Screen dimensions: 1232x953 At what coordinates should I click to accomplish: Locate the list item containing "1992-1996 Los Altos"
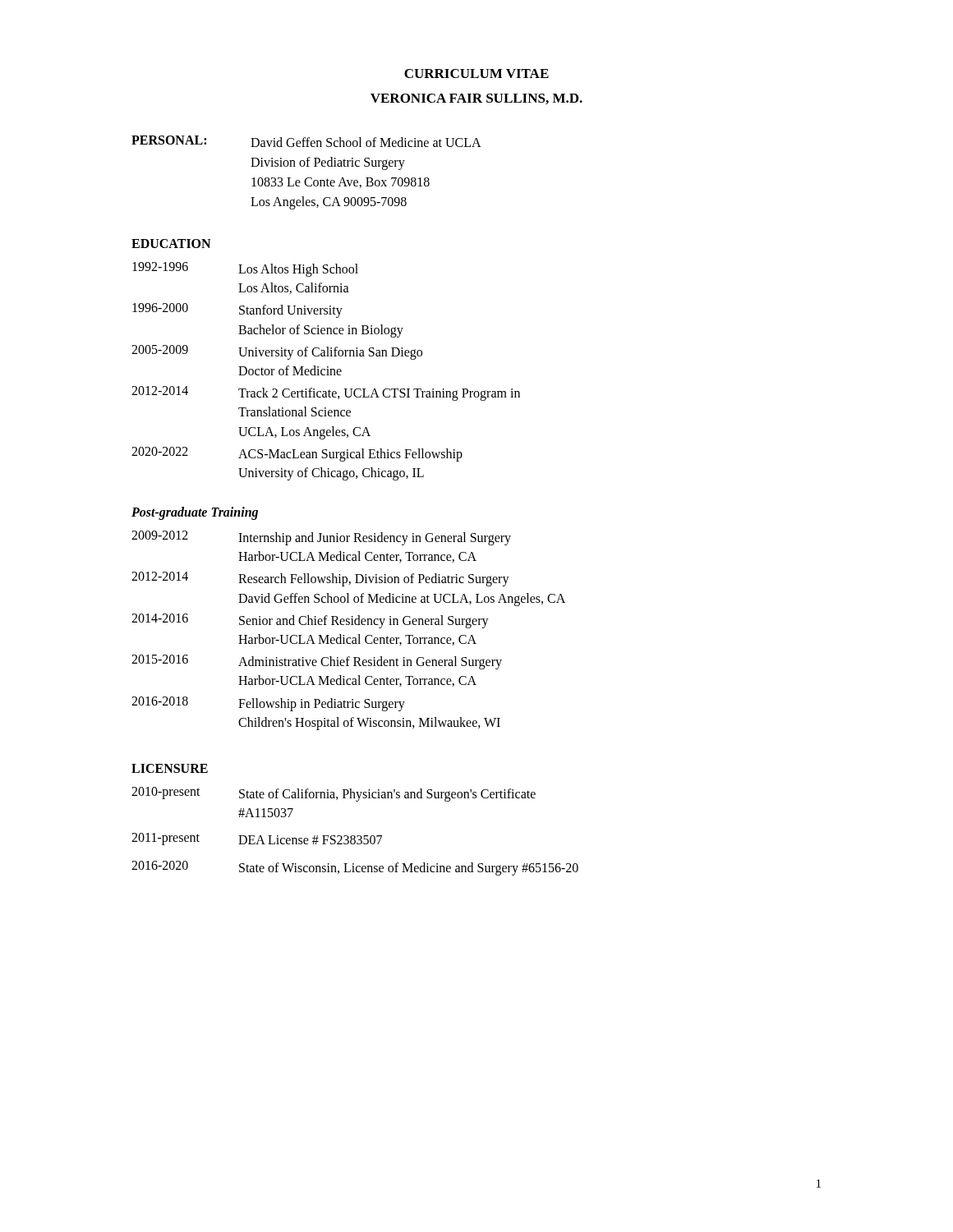point(245,269)
